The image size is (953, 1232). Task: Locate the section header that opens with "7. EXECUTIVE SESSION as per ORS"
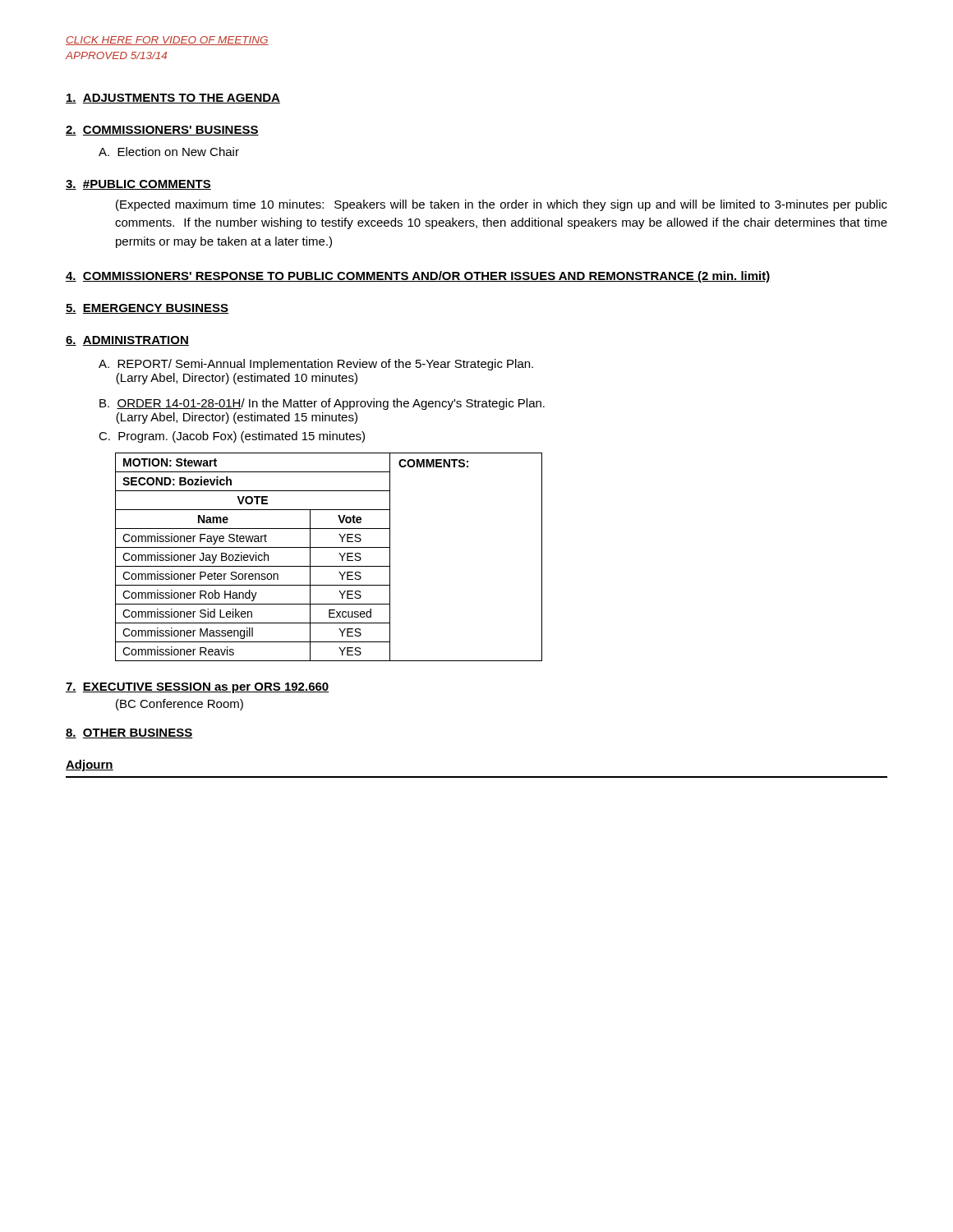[197, 686]
